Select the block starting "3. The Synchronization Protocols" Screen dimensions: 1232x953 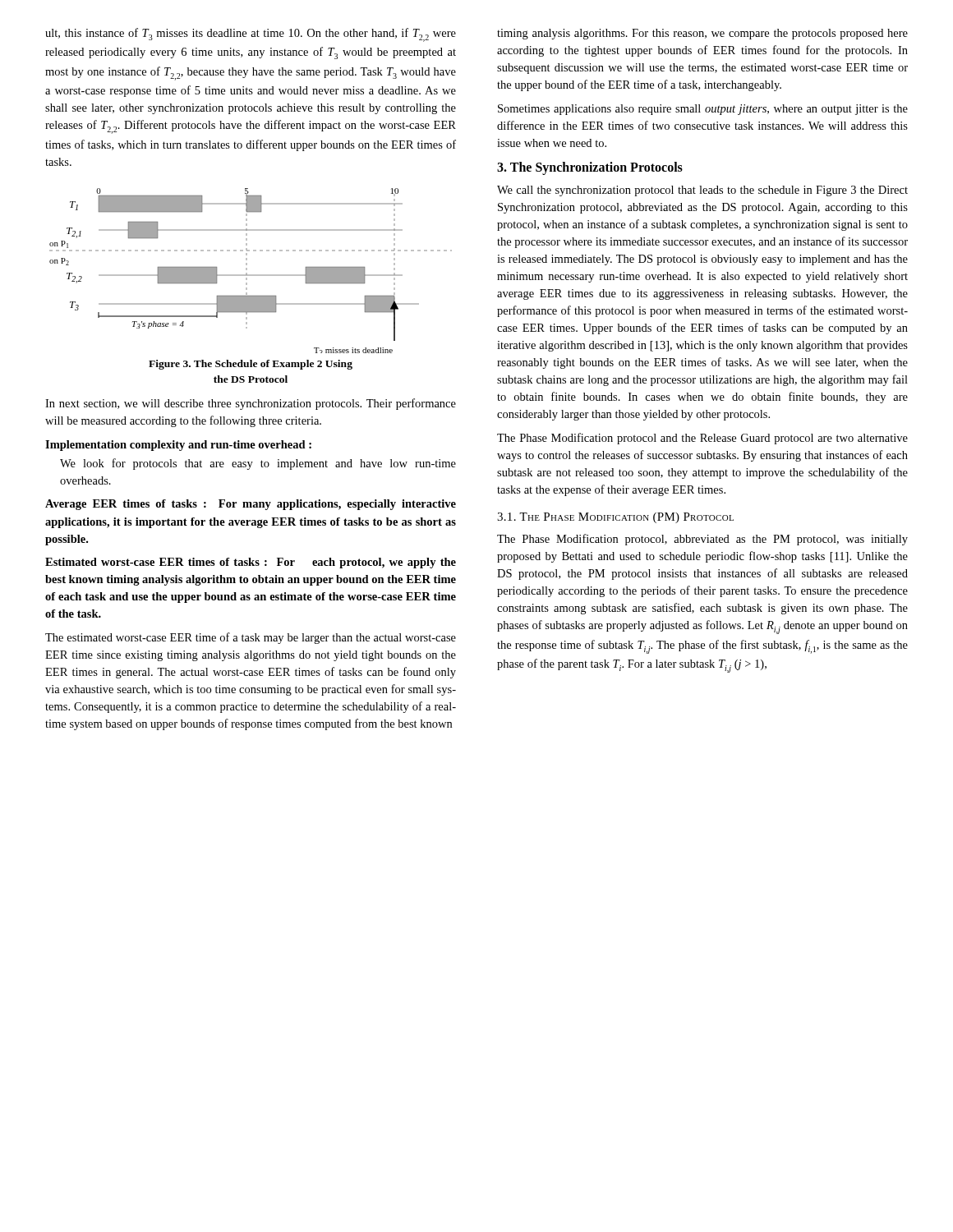point(590,167)
